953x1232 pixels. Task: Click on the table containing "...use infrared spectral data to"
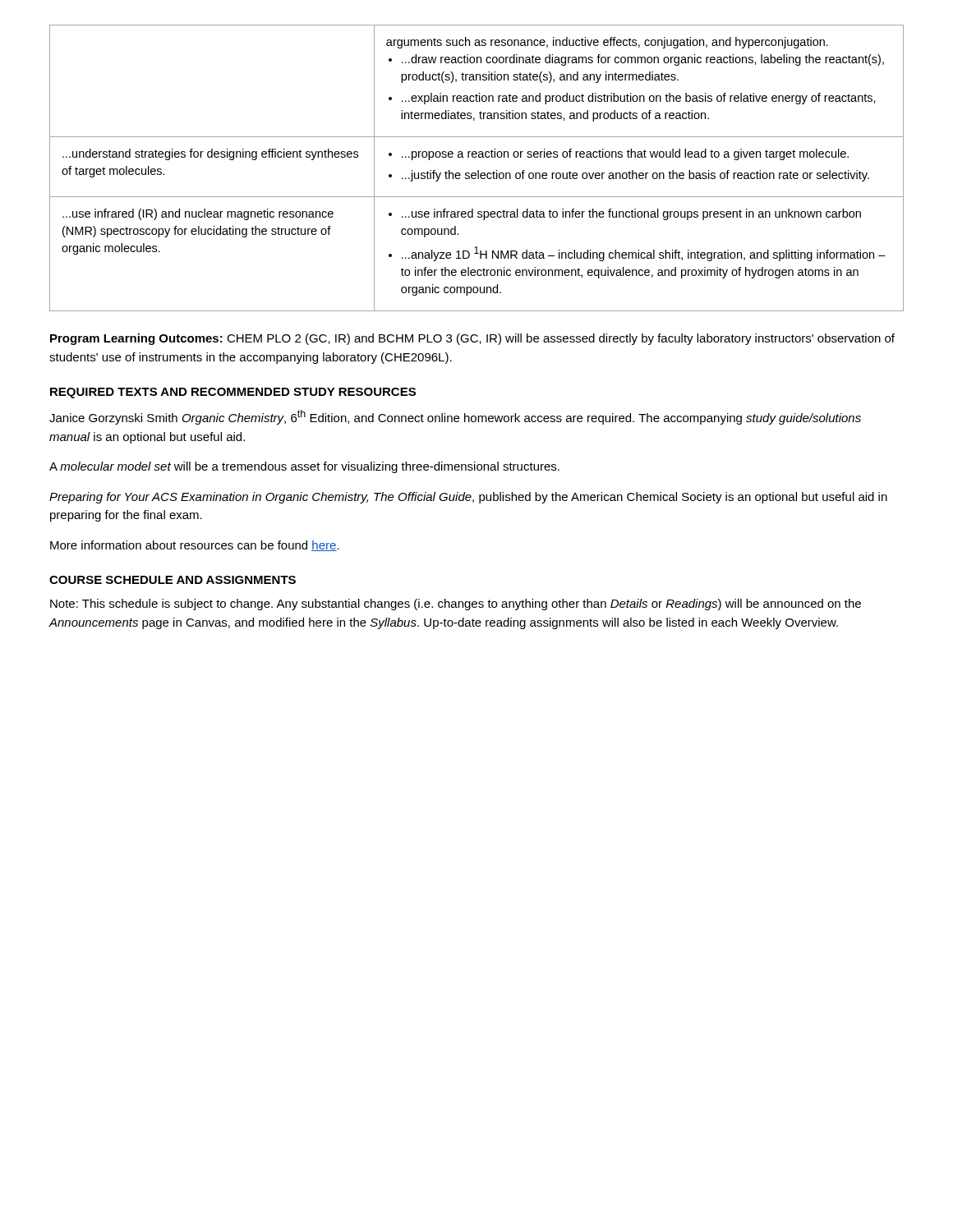(476, 168)
